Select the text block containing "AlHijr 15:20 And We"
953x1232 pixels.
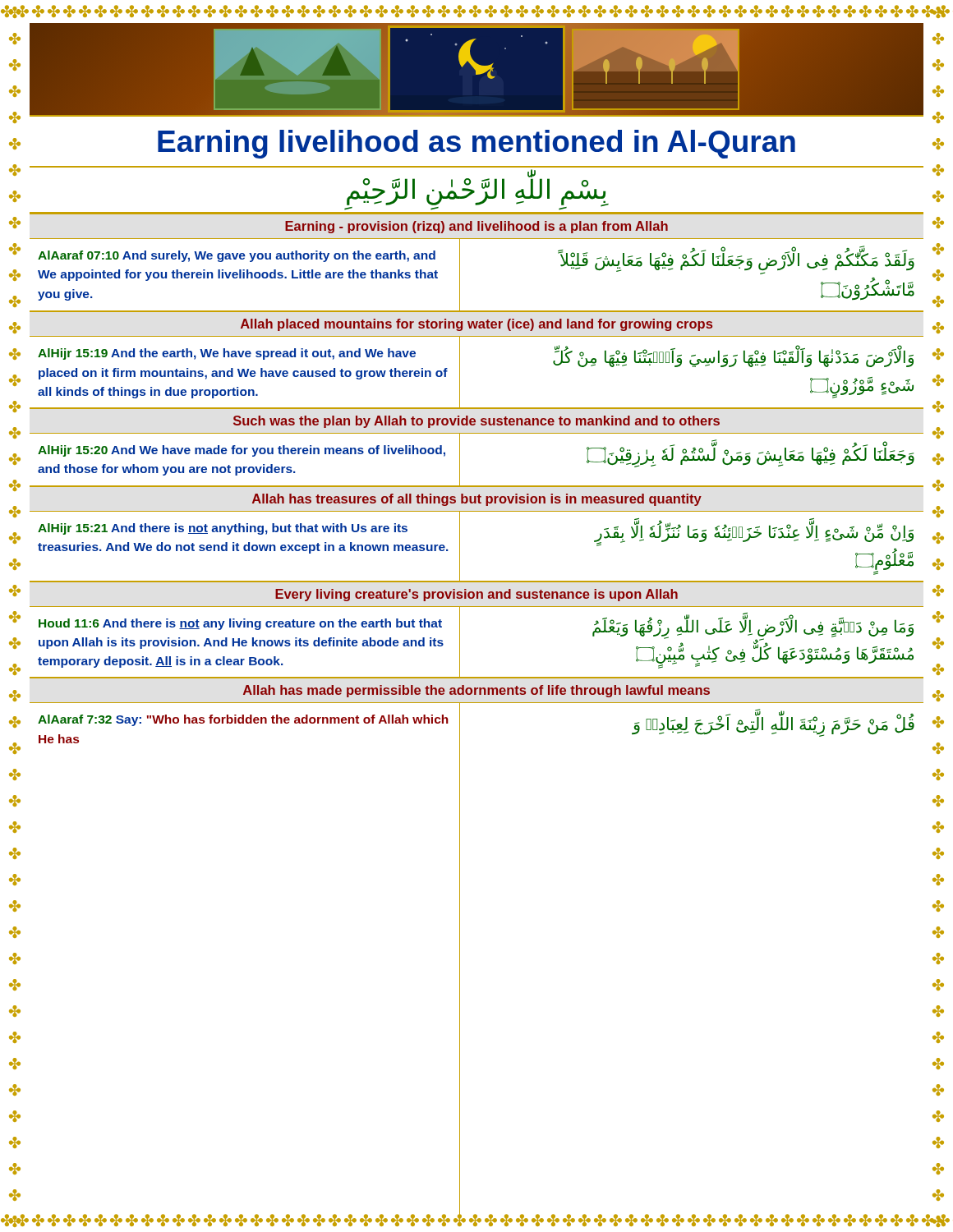[242, 459]
